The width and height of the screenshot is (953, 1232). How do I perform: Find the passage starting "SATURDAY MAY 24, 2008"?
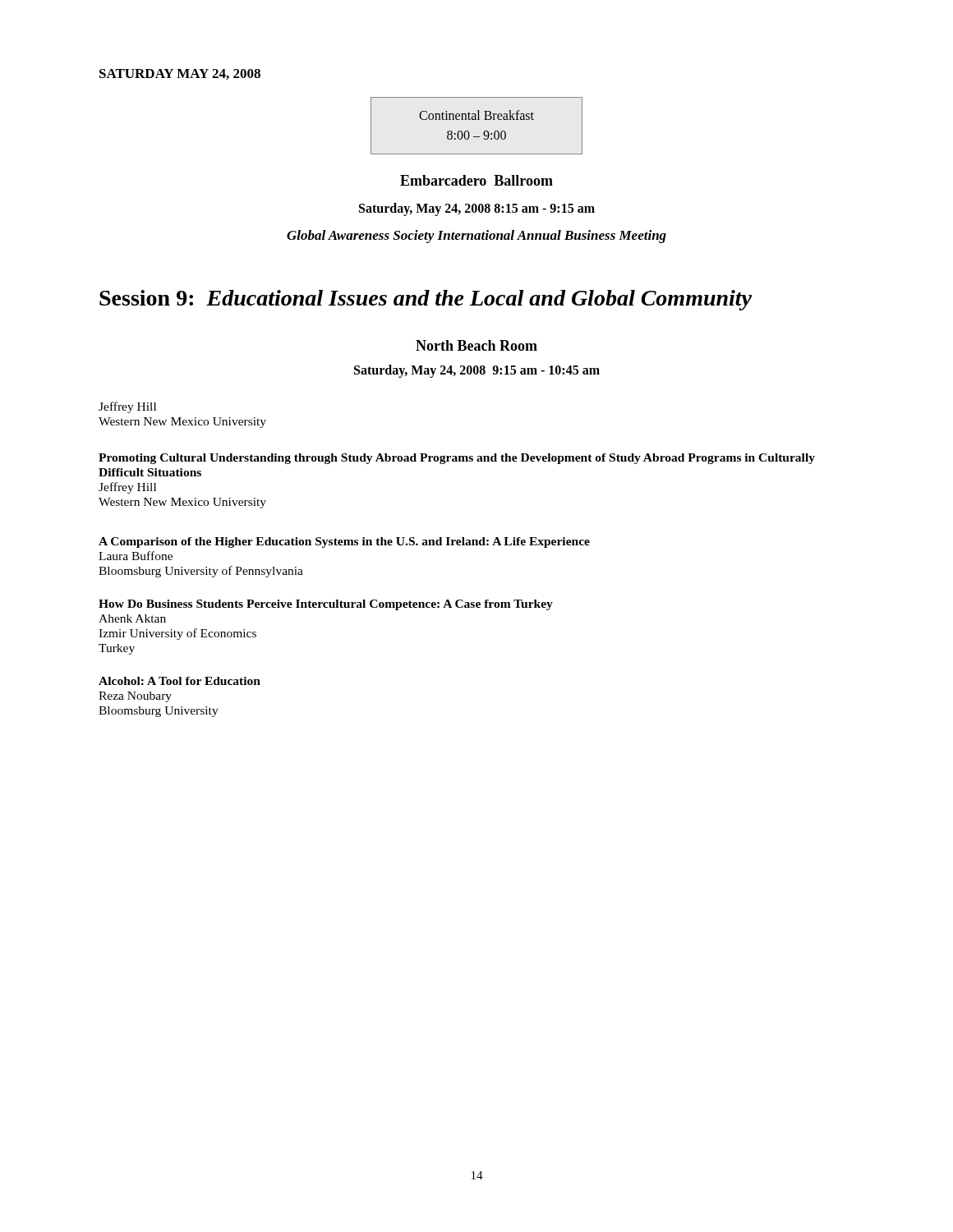pos(180,73)
